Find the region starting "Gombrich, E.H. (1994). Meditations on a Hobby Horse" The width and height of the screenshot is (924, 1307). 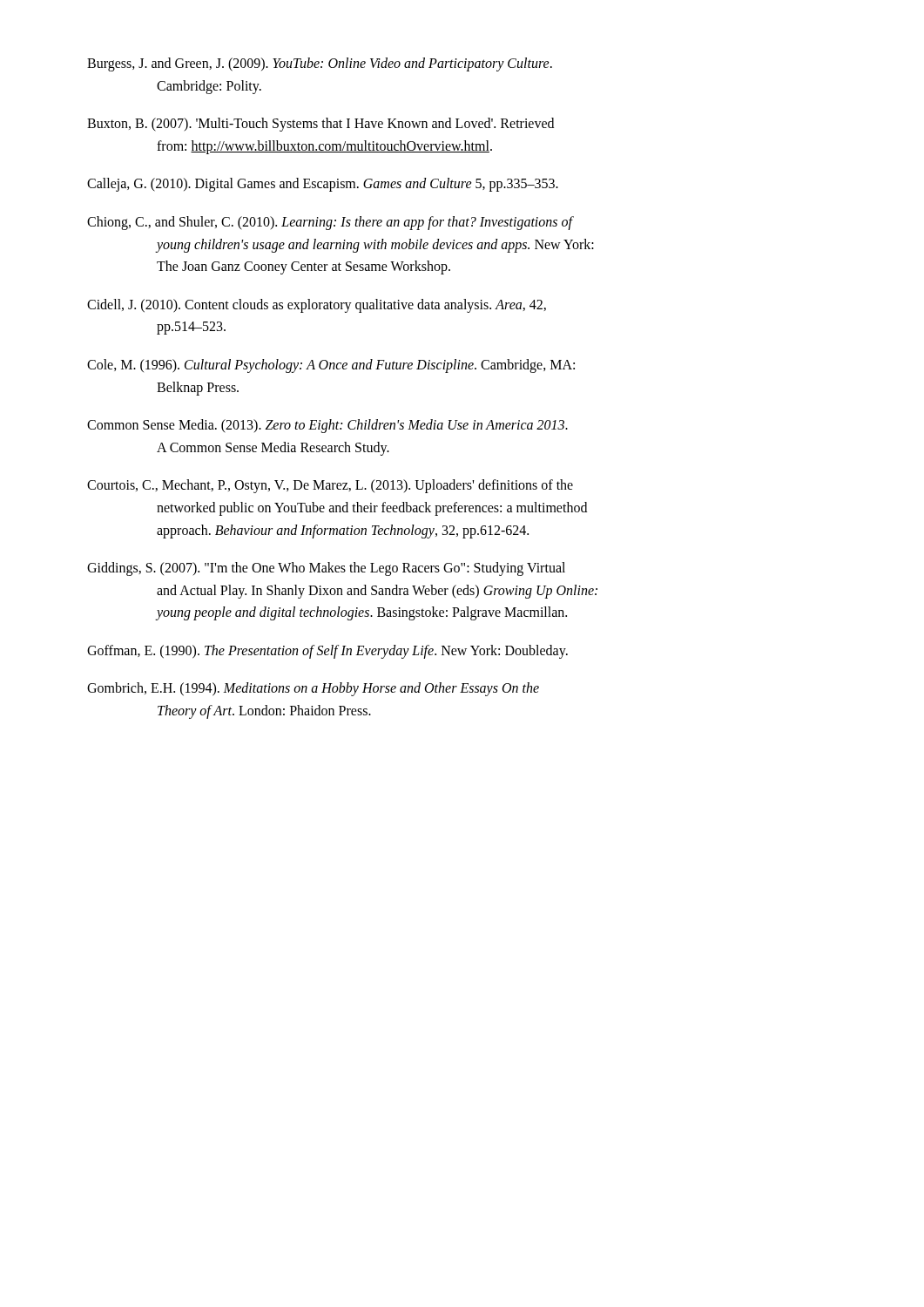(x=466, y=701)
